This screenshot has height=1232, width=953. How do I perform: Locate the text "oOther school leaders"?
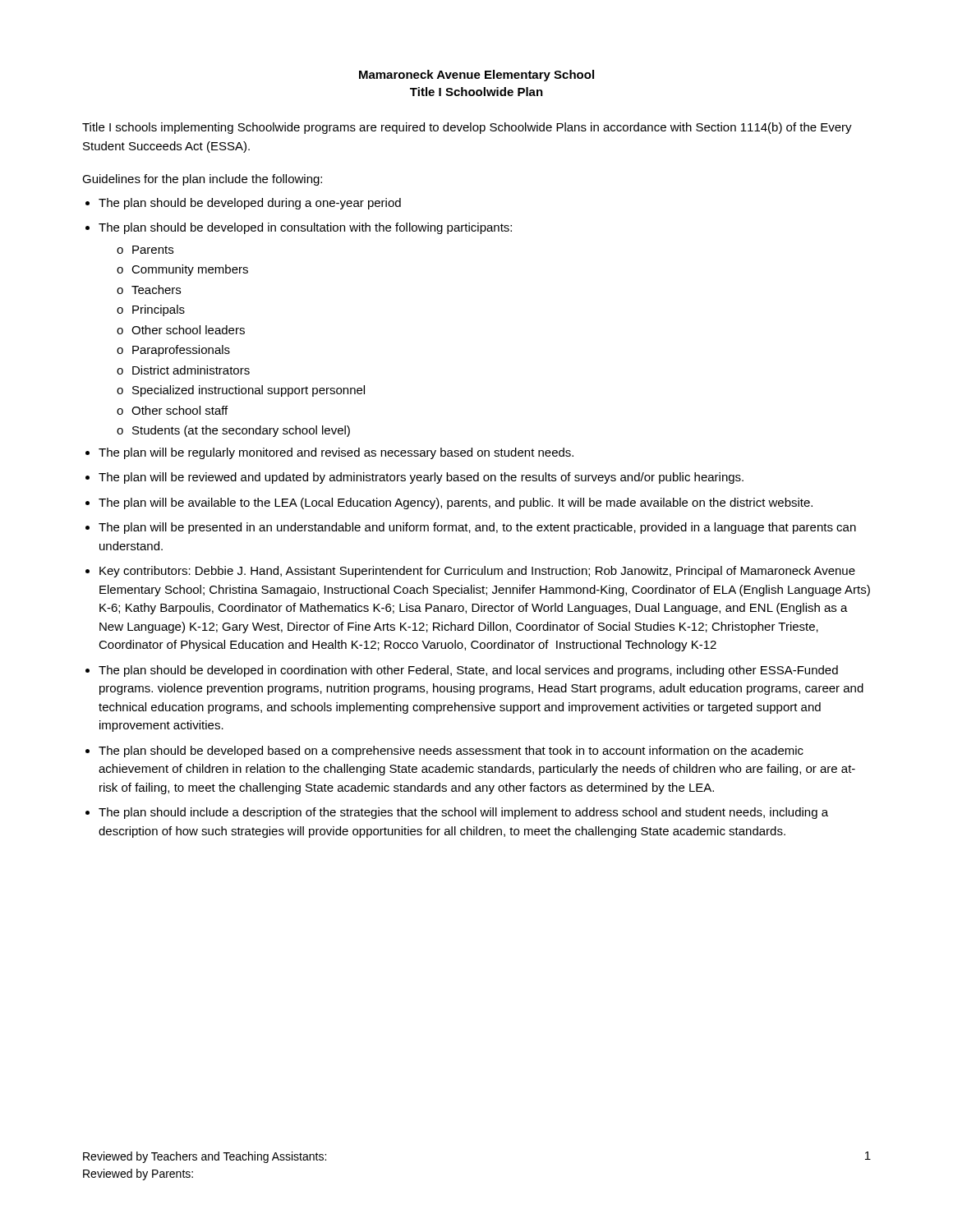[181, 330]
